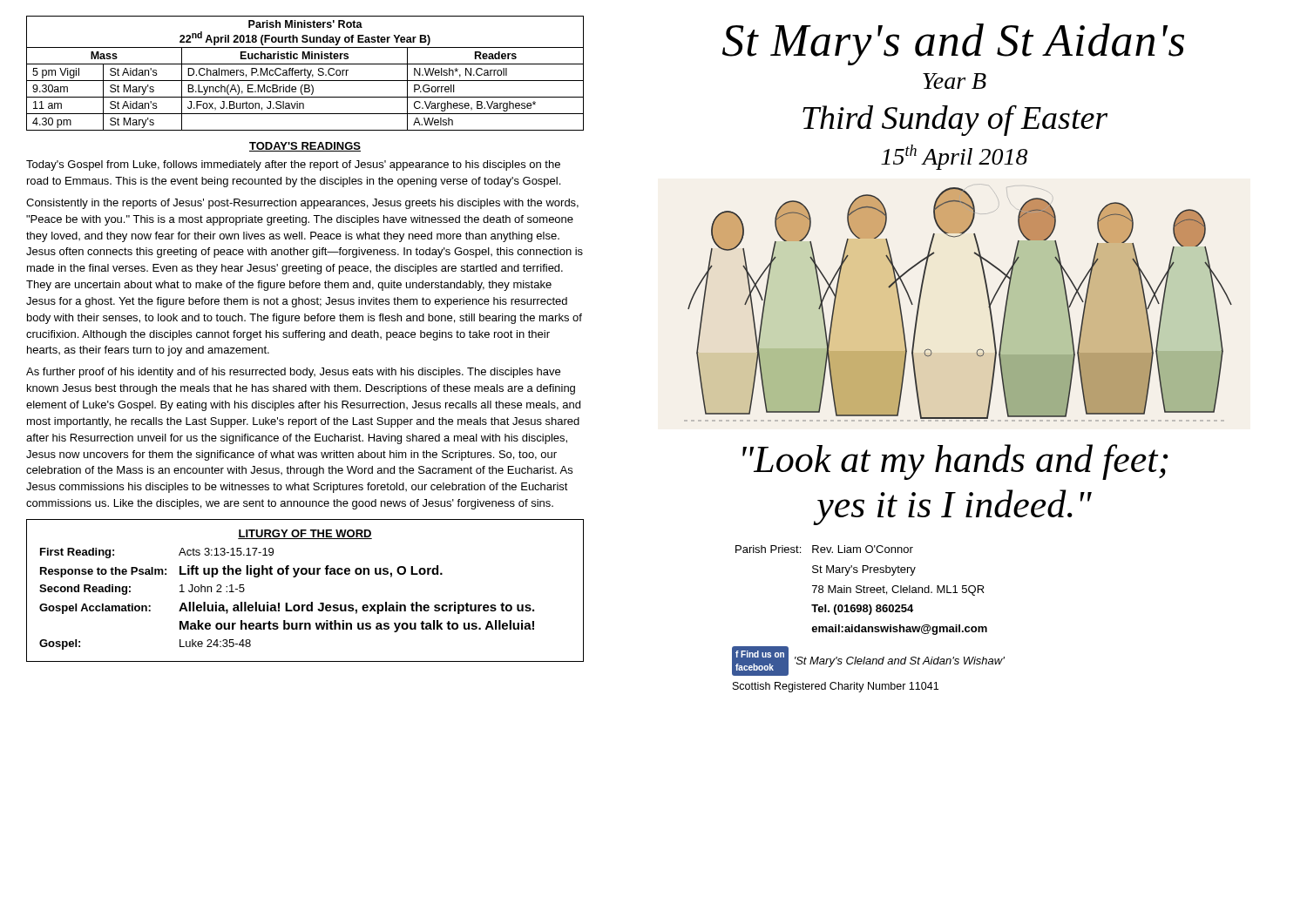Find "Year B" on this page
Image resolution: width=1307 pixels, height=924 pixels.
pos(954,81)
